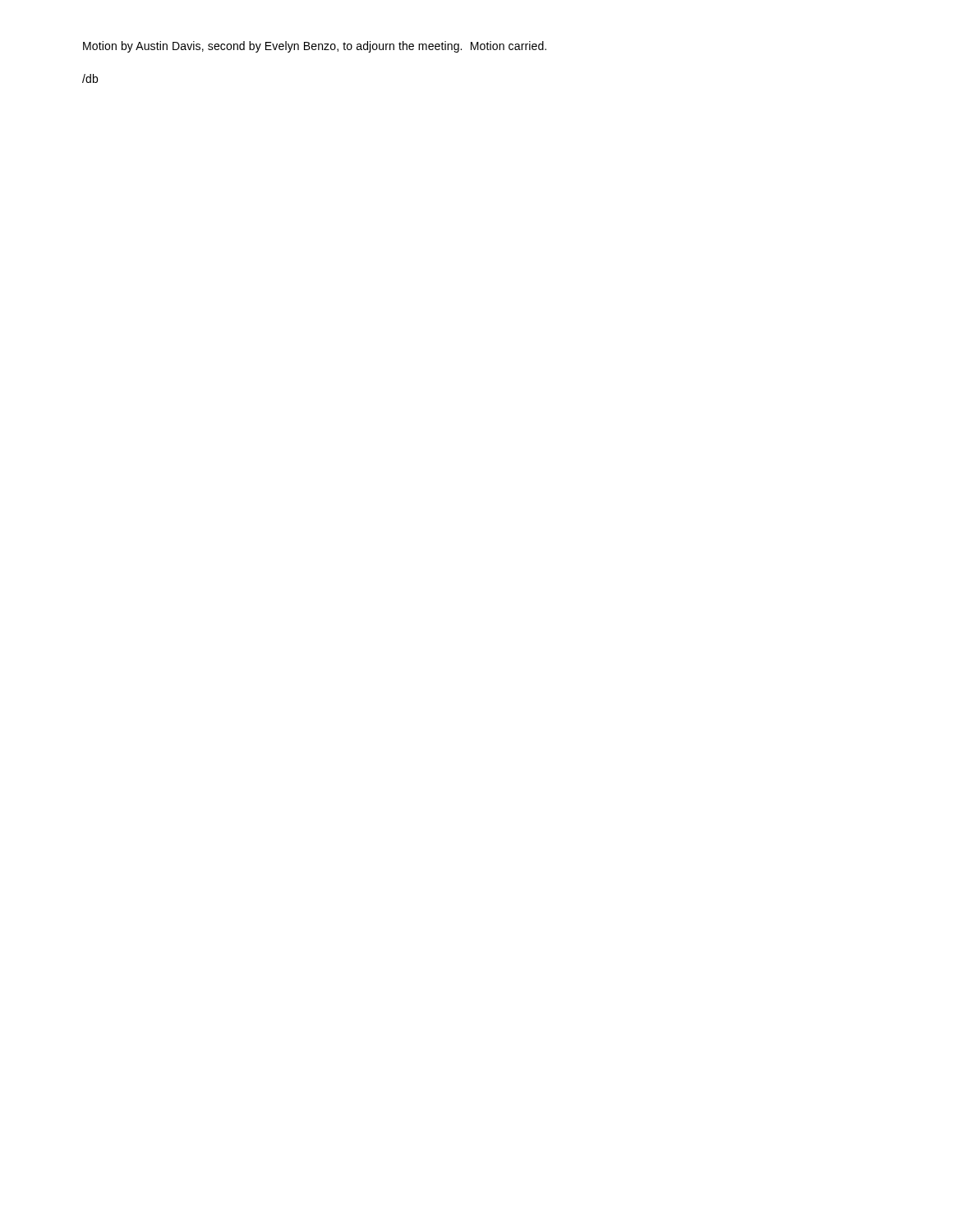Point to the block beginning "Motion by Austin Davis,"
Screen dimensions: 1232x953
click(x=315, y=46)
